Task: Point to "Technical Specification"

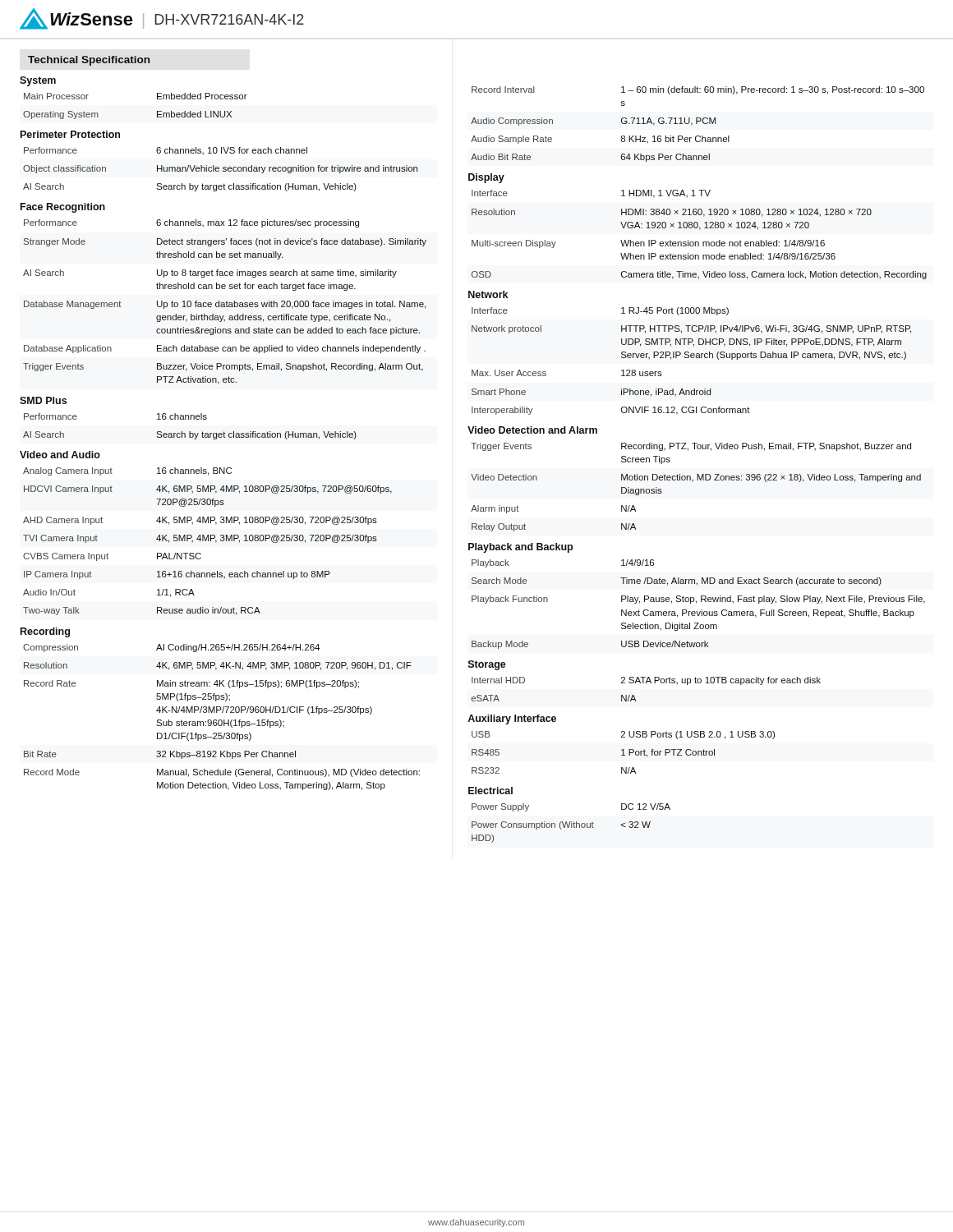Action: [x=89, y=60]
